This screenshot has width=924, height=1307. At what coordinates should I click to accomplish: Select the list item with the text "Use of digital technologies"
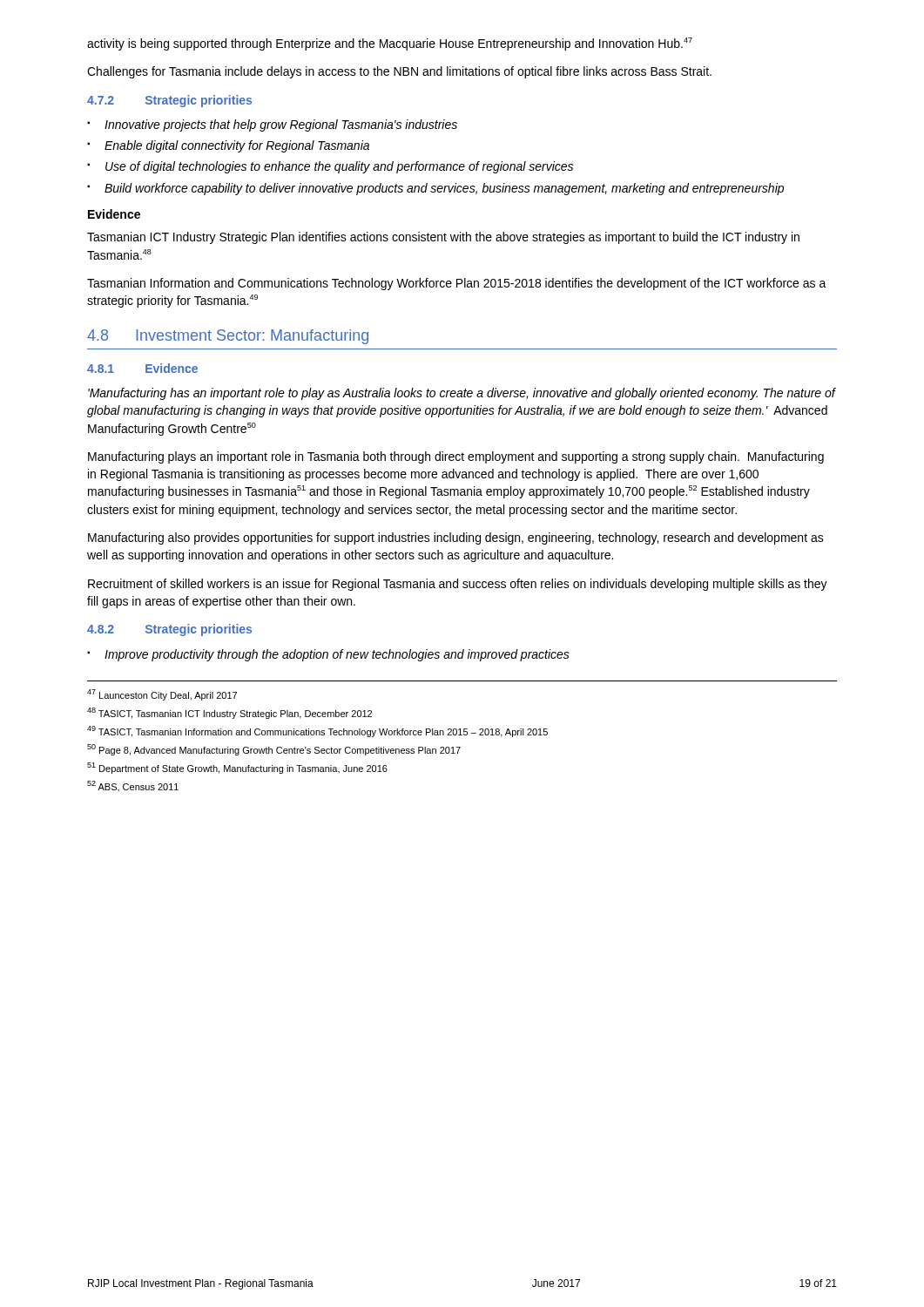pos(339,167)
